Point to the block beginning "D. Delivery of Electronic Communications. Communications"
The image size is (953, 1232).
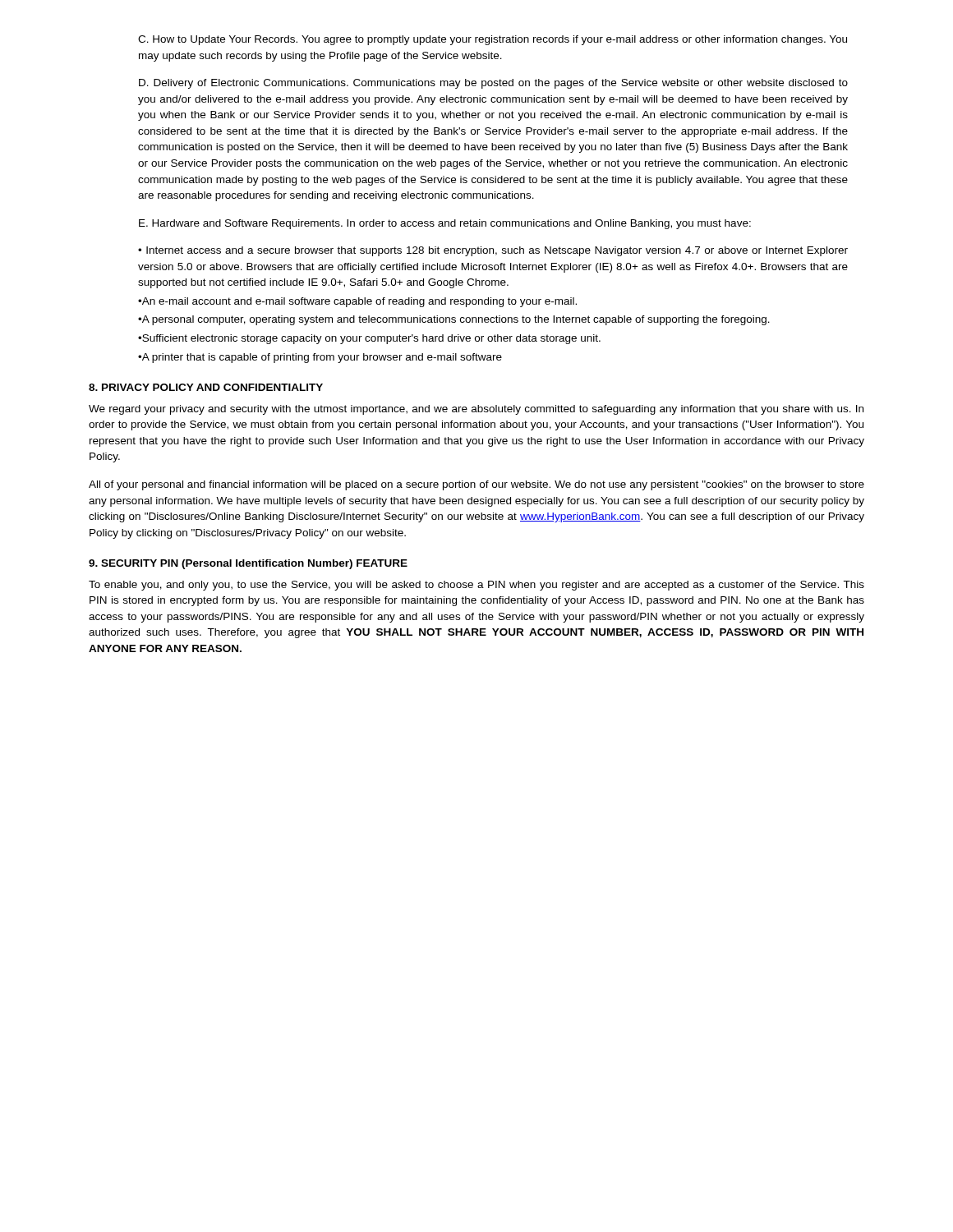[x=493, y=139]
